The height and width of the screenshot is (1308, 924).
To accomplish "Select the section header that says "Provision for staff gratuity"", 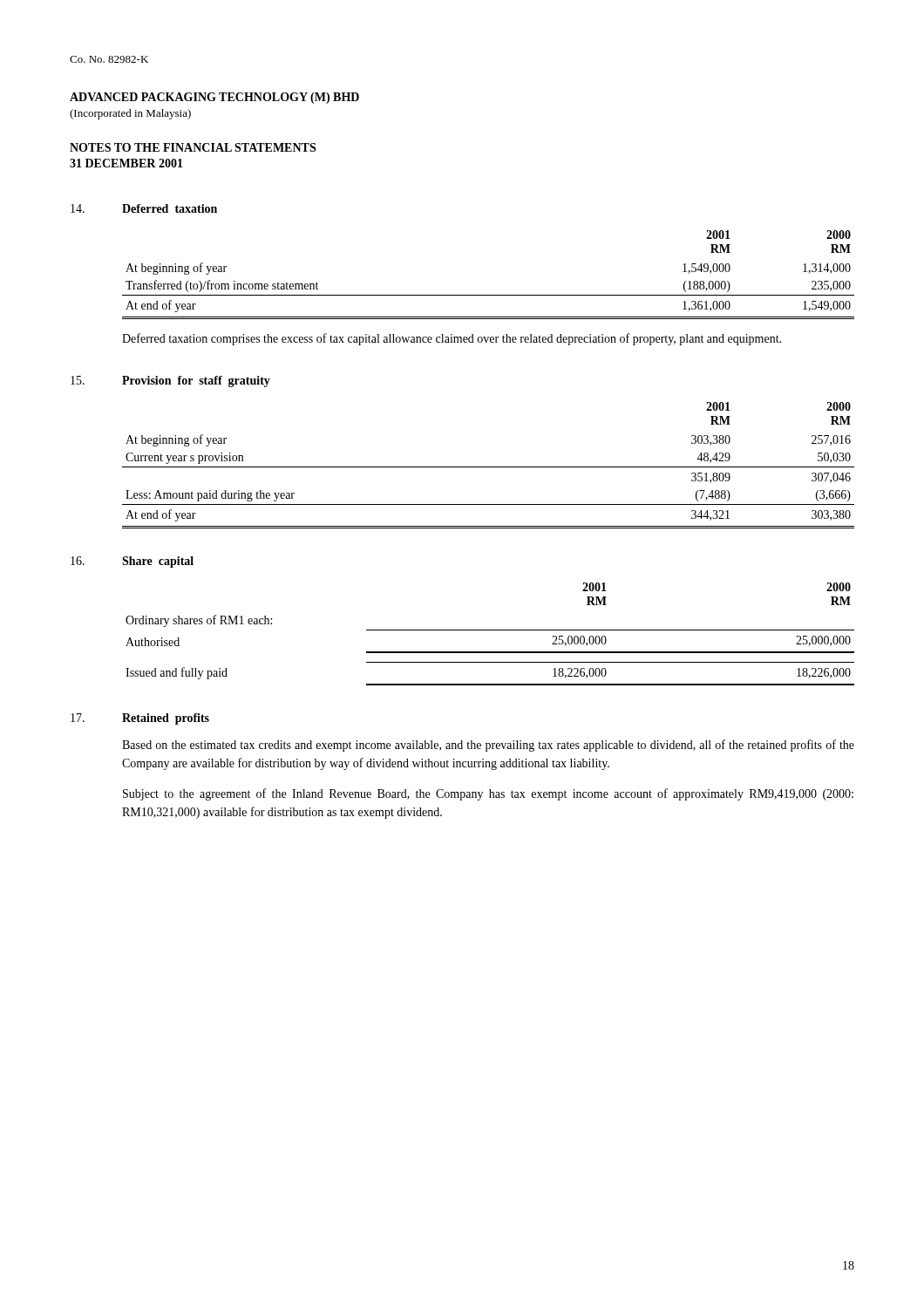I will pyautogui.click(x=196, y=381).
